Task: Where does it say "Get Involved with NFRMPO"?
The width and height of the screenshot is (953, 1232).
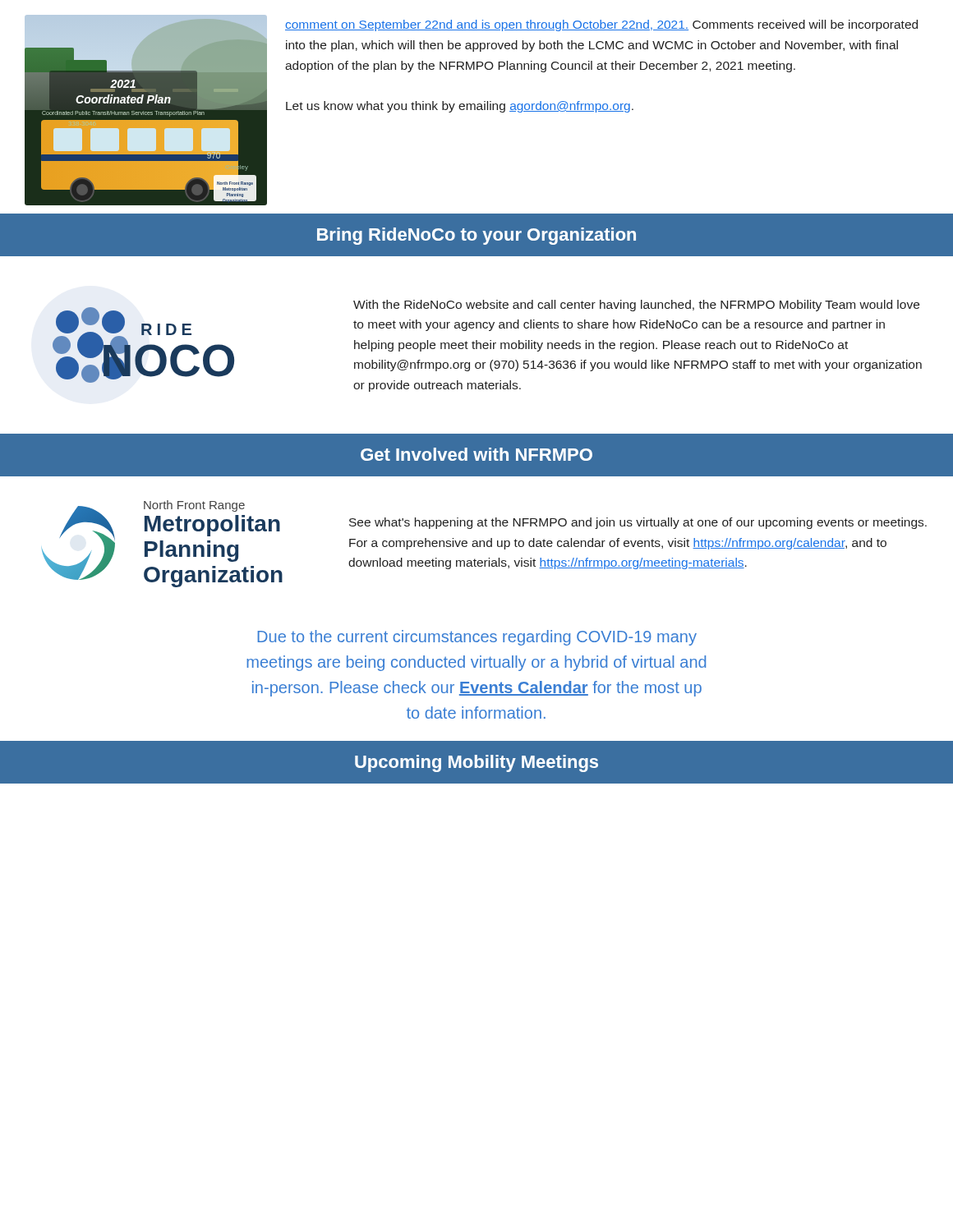Action: pos(476,455)
